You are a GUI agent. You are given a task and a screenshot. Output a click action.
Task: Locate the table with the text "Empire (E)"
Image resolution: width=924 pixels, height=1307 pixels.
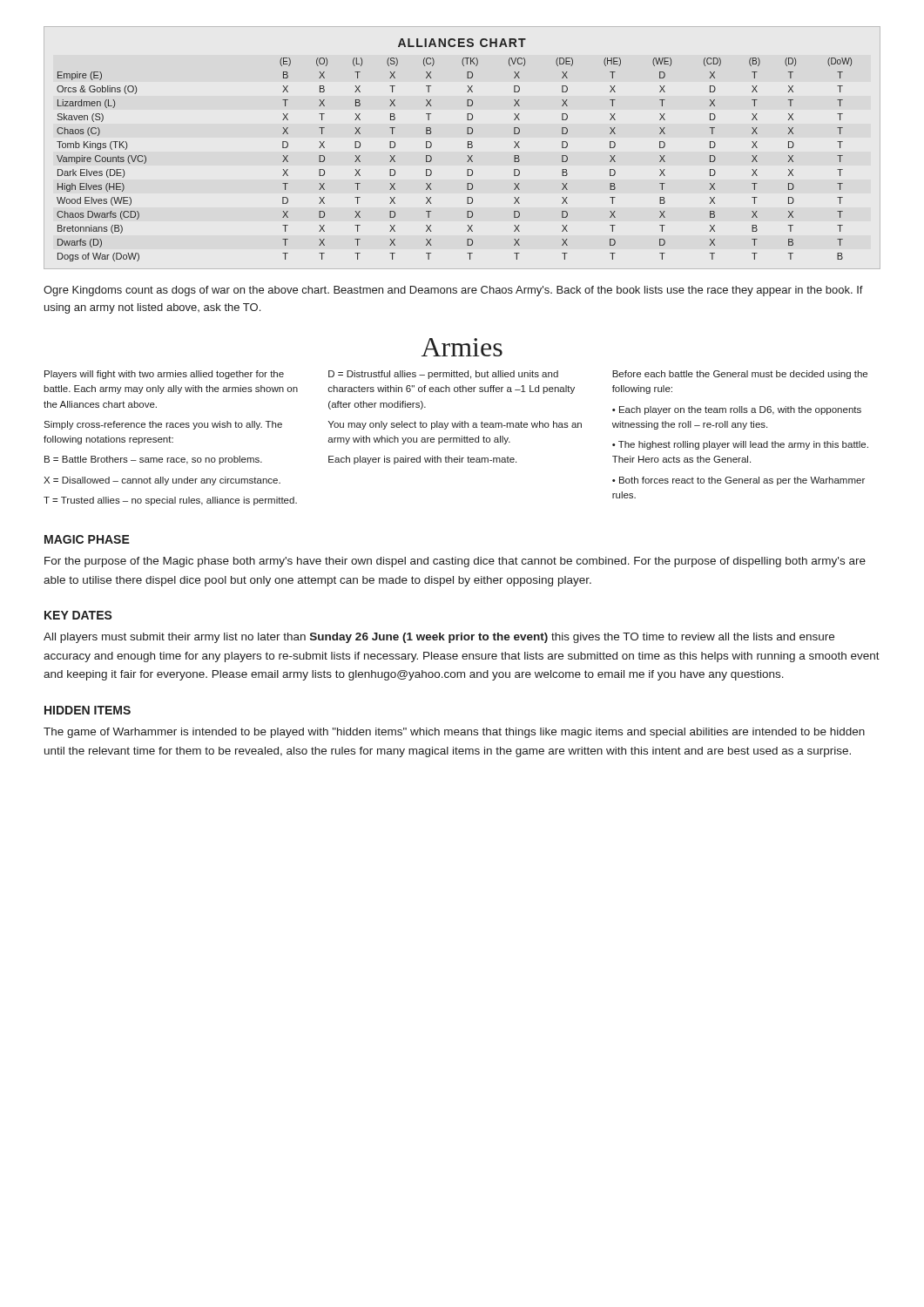pyautogui.click(x=462, y=148)
